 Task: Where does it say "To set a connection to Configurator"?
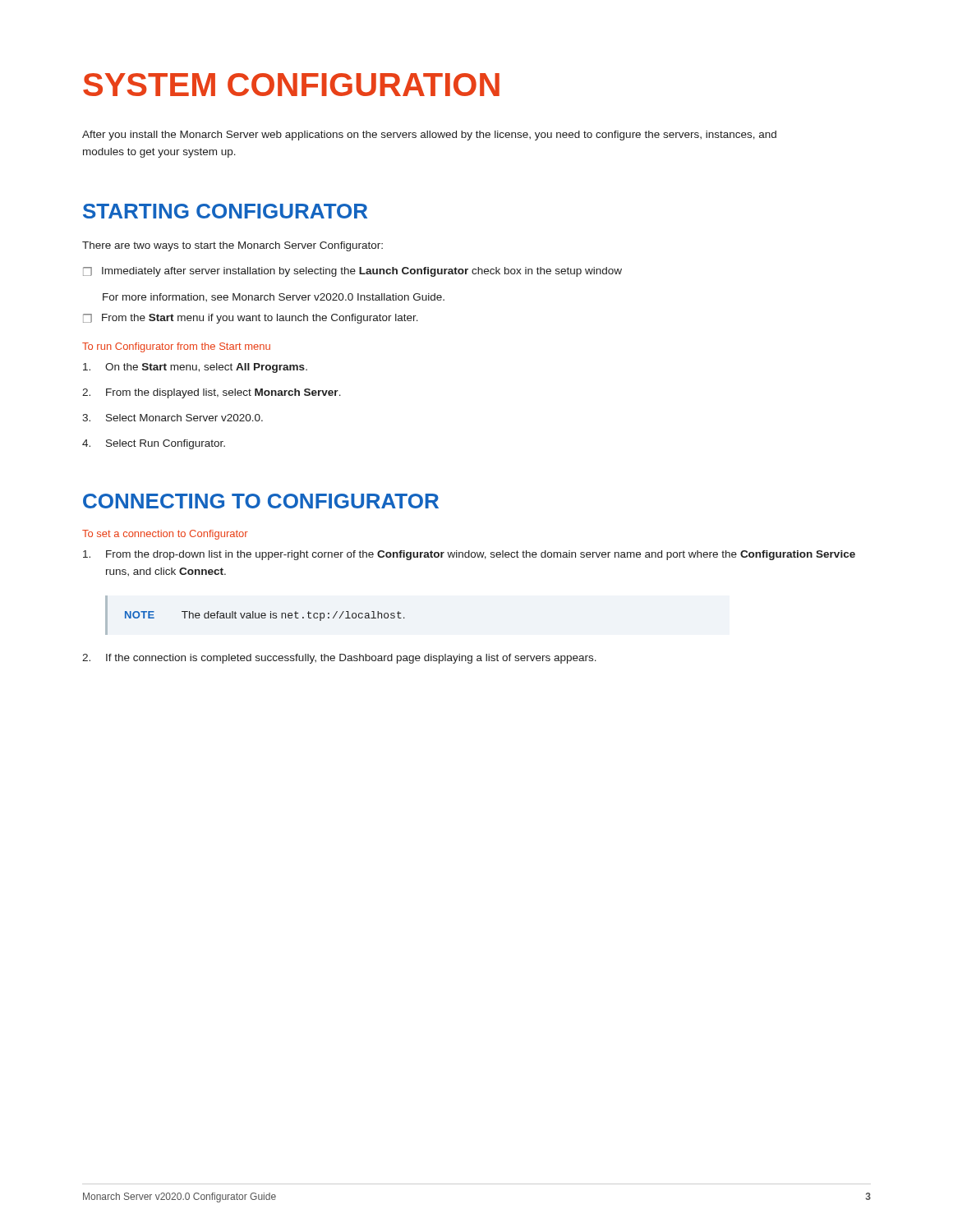pos(165,535)
